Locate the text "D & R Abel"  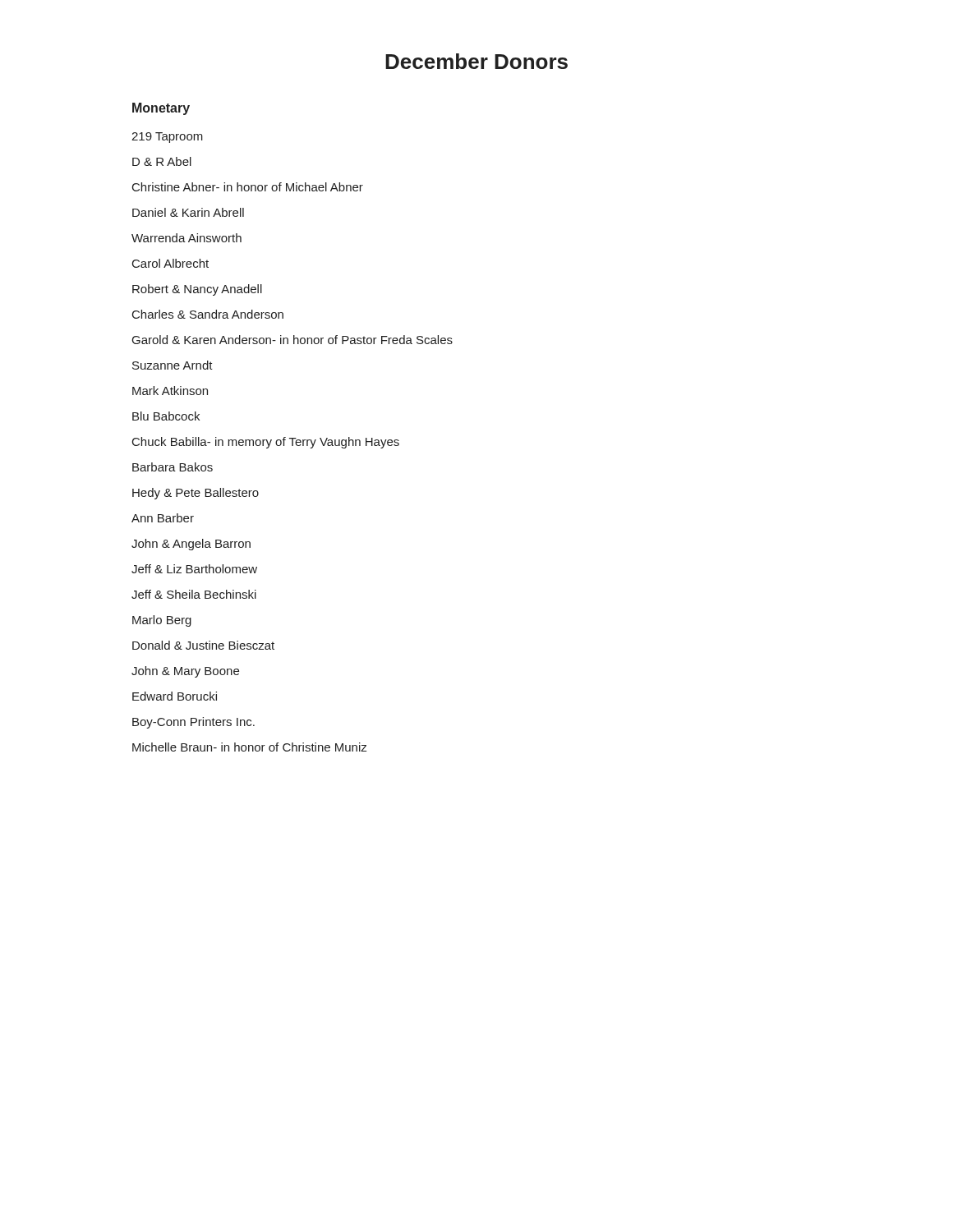[x=162, y=161]
